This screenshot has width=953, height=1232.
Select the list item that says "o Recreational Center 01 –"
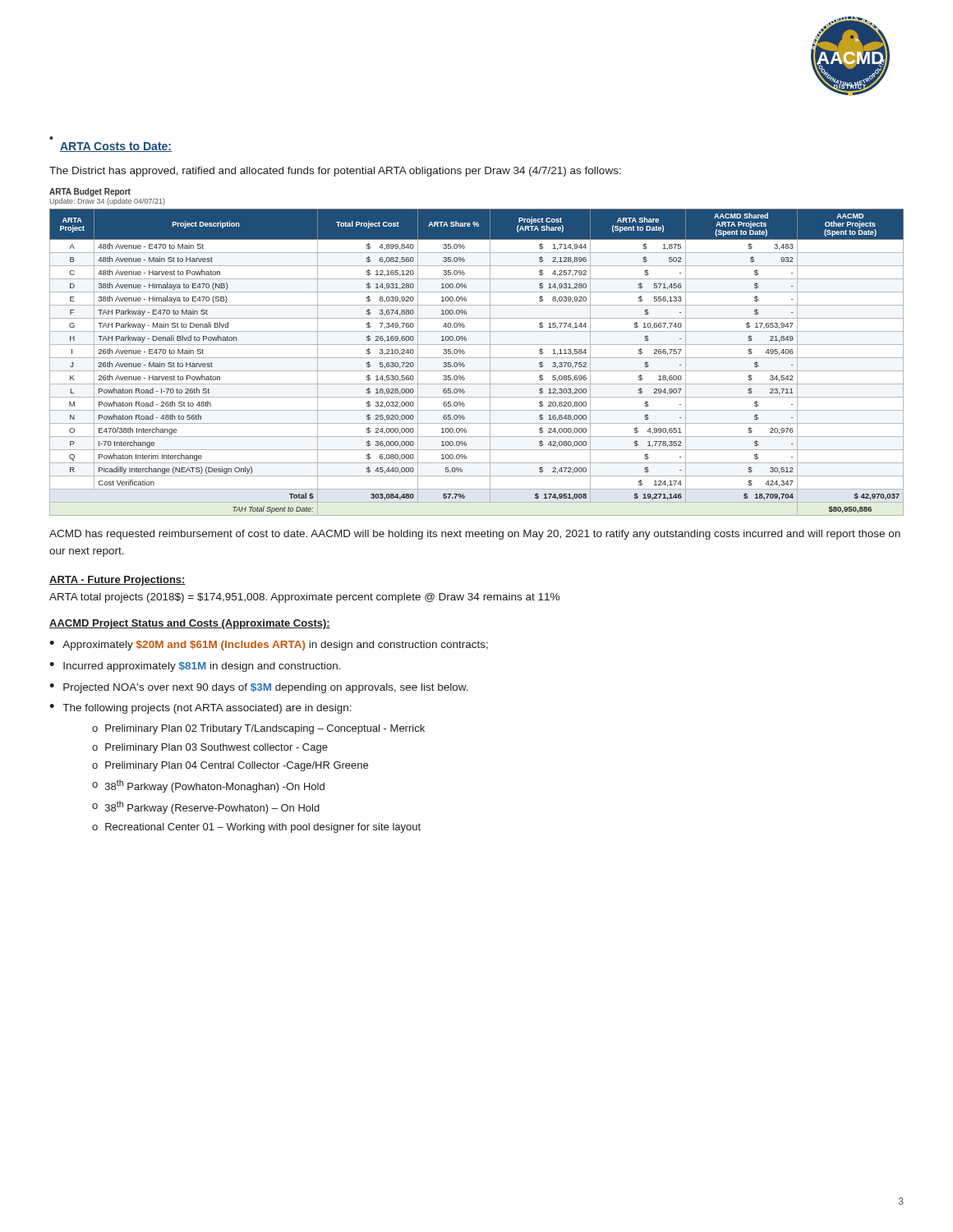[256, 828]
